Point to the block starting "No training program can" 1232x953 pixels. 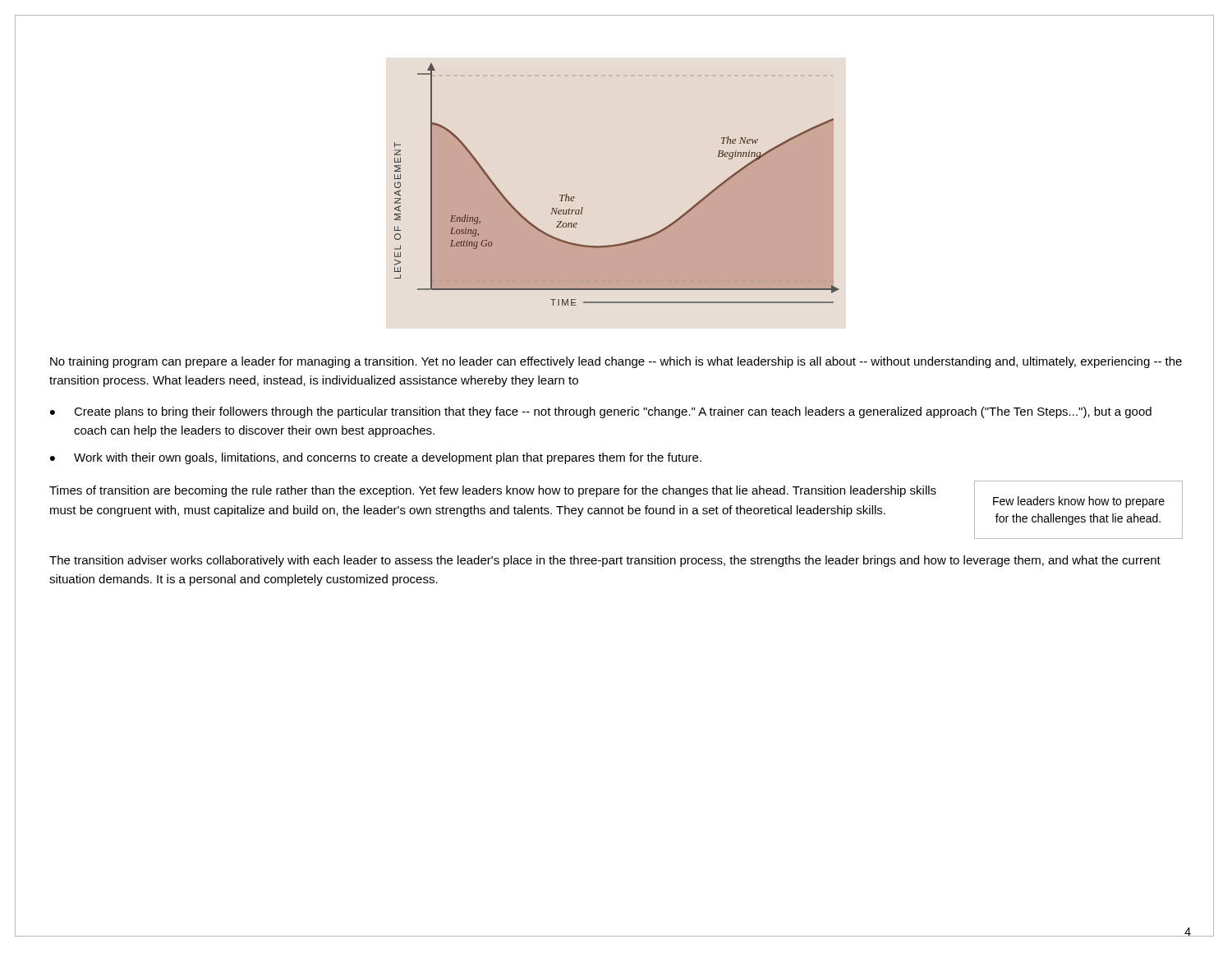pyautogui.click(x=616, y=371)
